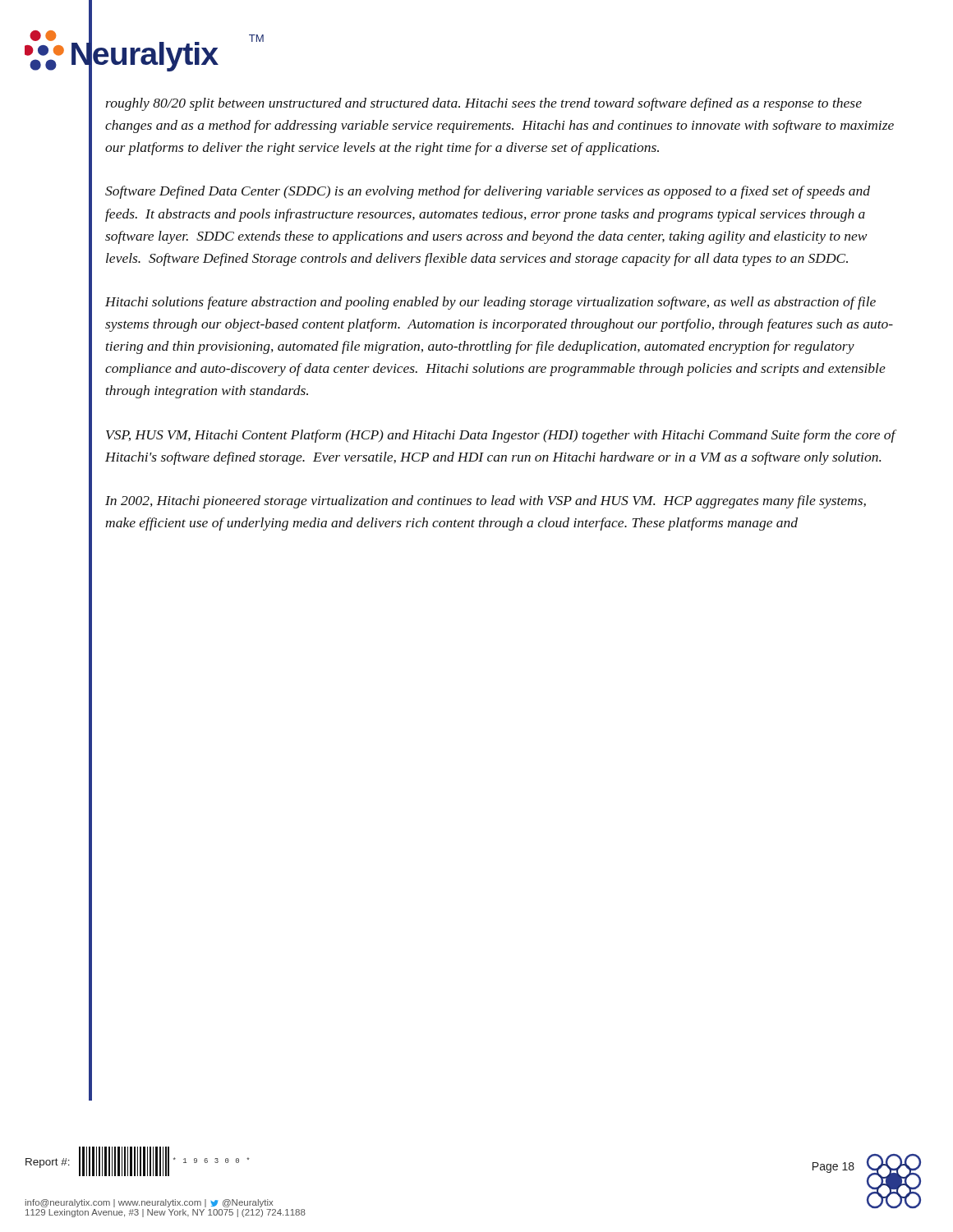Image resolution: width=953 pixels, height=1232 pixels.
Task: Click the passage that begins "VSP, HUS VM,"
Action: [x=500, y=445]
